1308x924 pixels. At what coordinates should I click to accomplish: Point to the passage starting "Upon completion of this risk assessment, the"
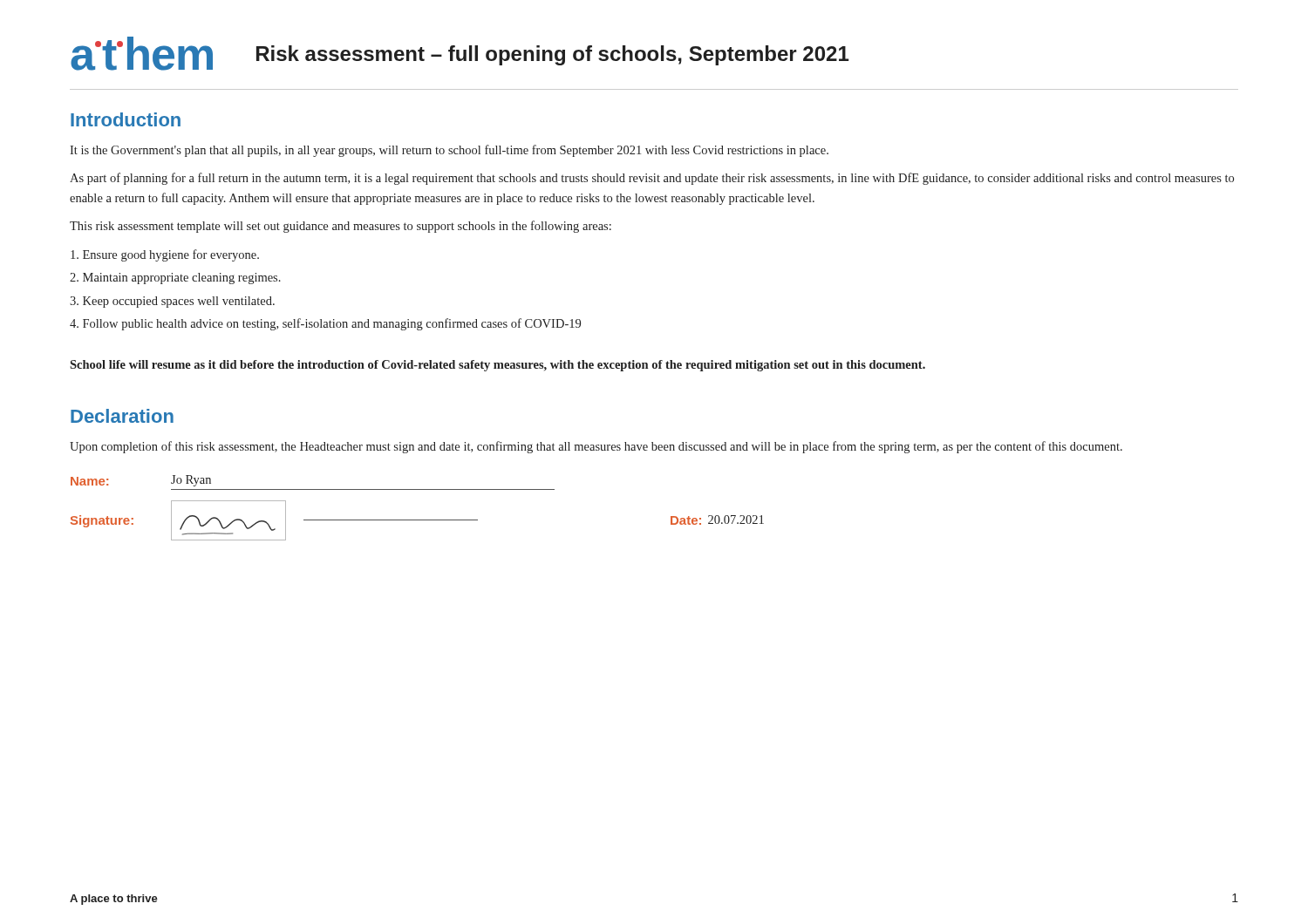click(596, 447)
